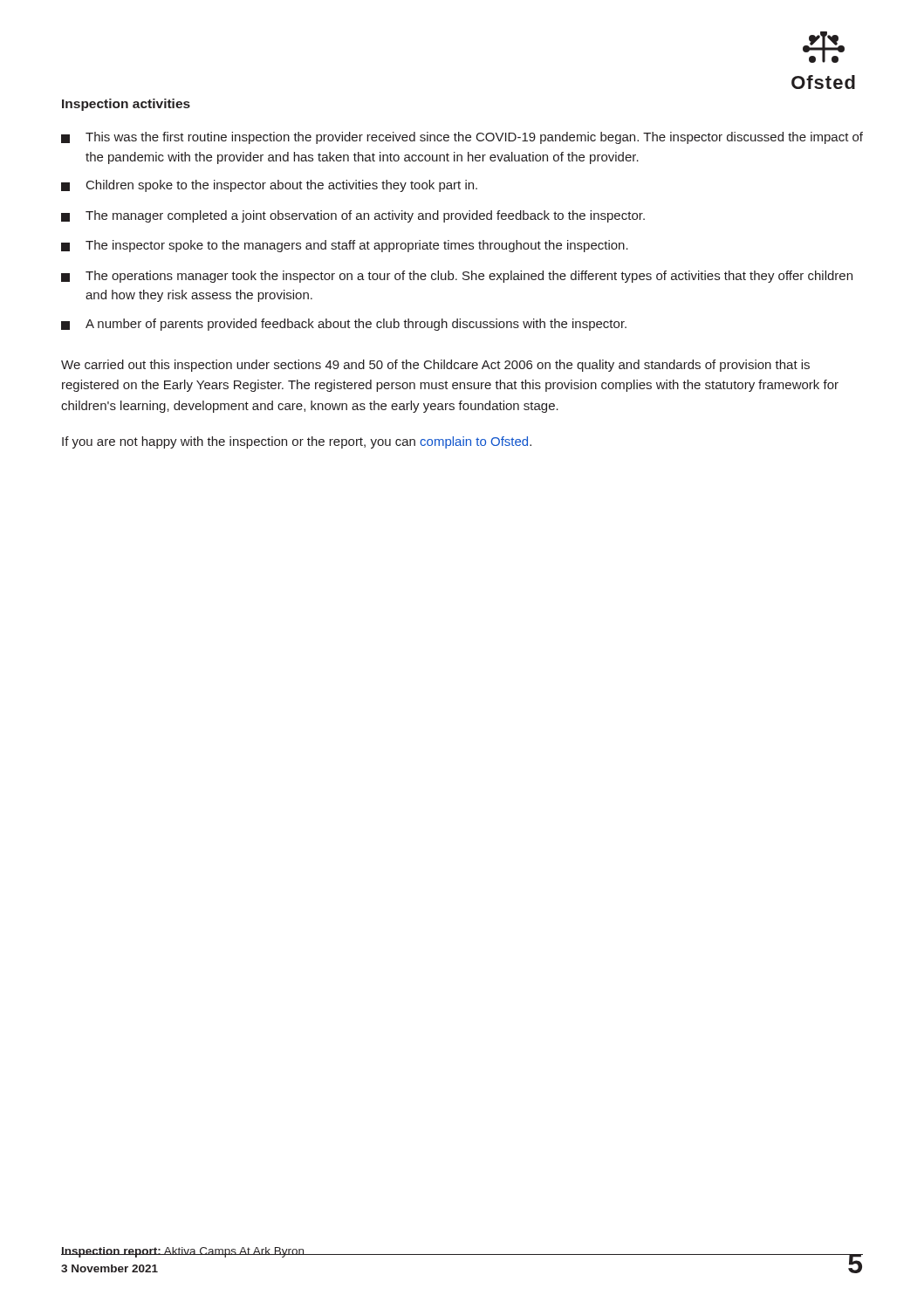Select the element starting "Children spoke to the inspector about the activities"
This screenshot has height=1309, width=924.
click(462, 186)
